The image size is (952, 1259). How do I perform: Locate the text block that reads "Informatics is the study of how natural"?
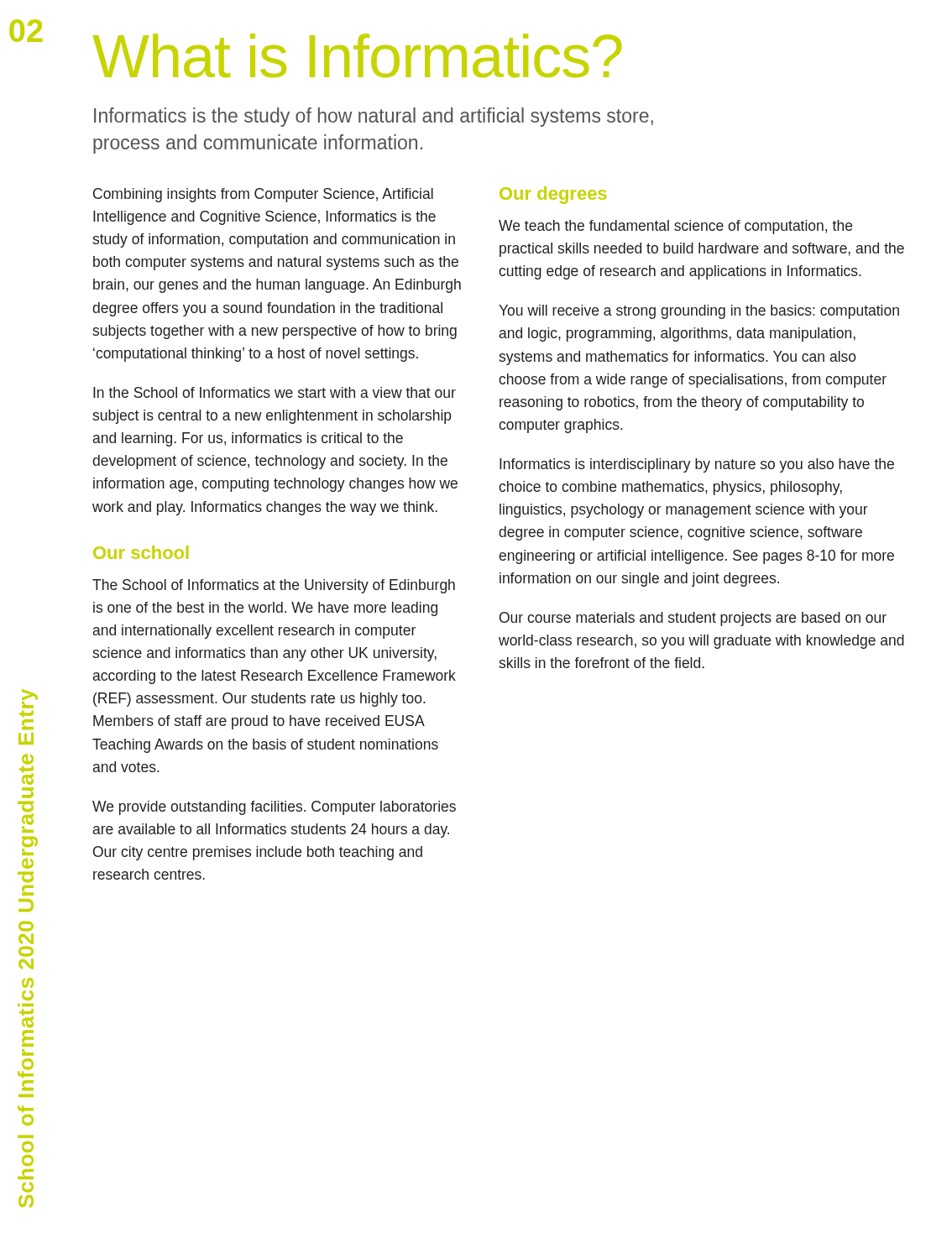[386, 129]
